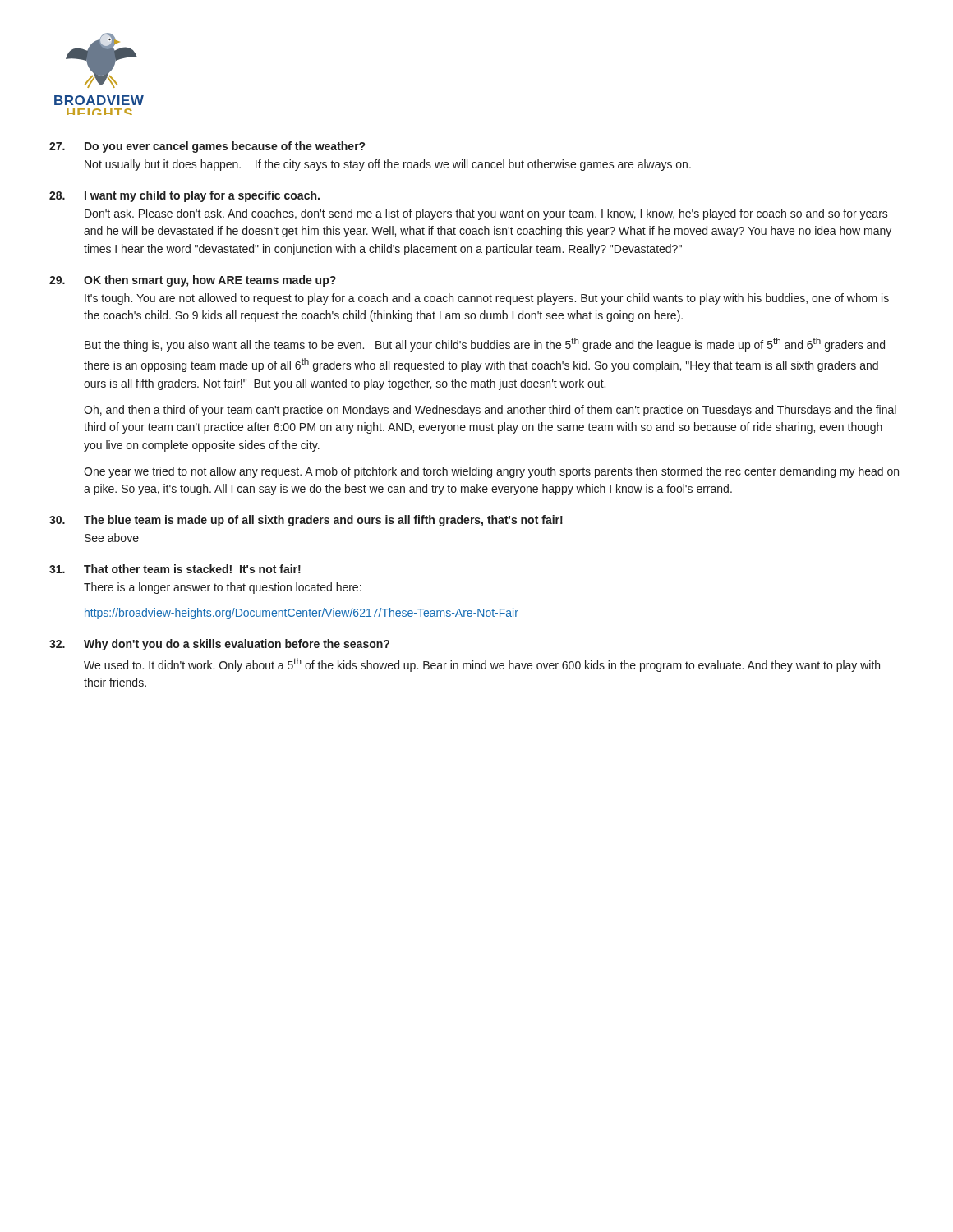Find the logo

coord(103,70)
